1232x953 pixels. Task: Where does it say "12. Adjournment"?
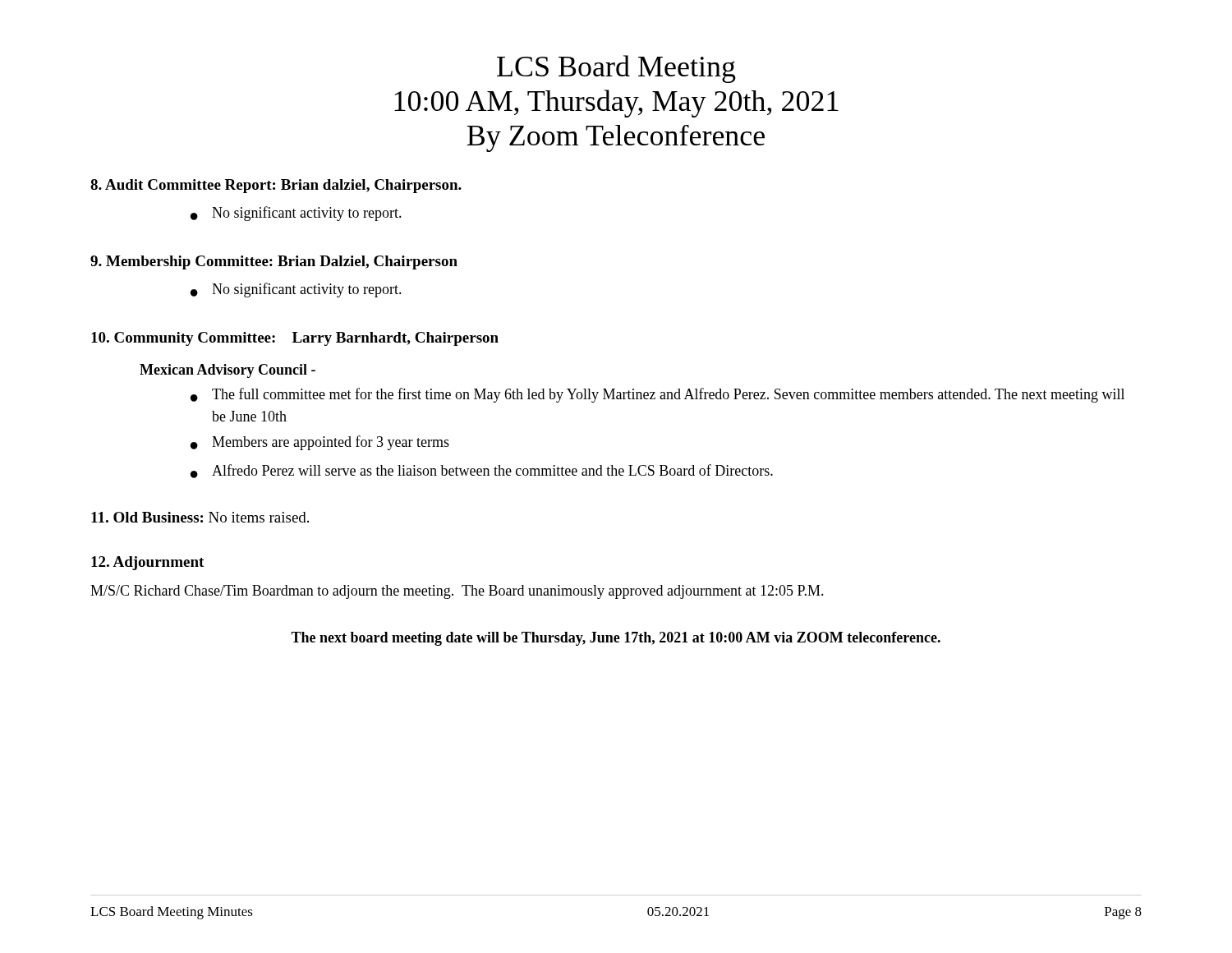147,562
